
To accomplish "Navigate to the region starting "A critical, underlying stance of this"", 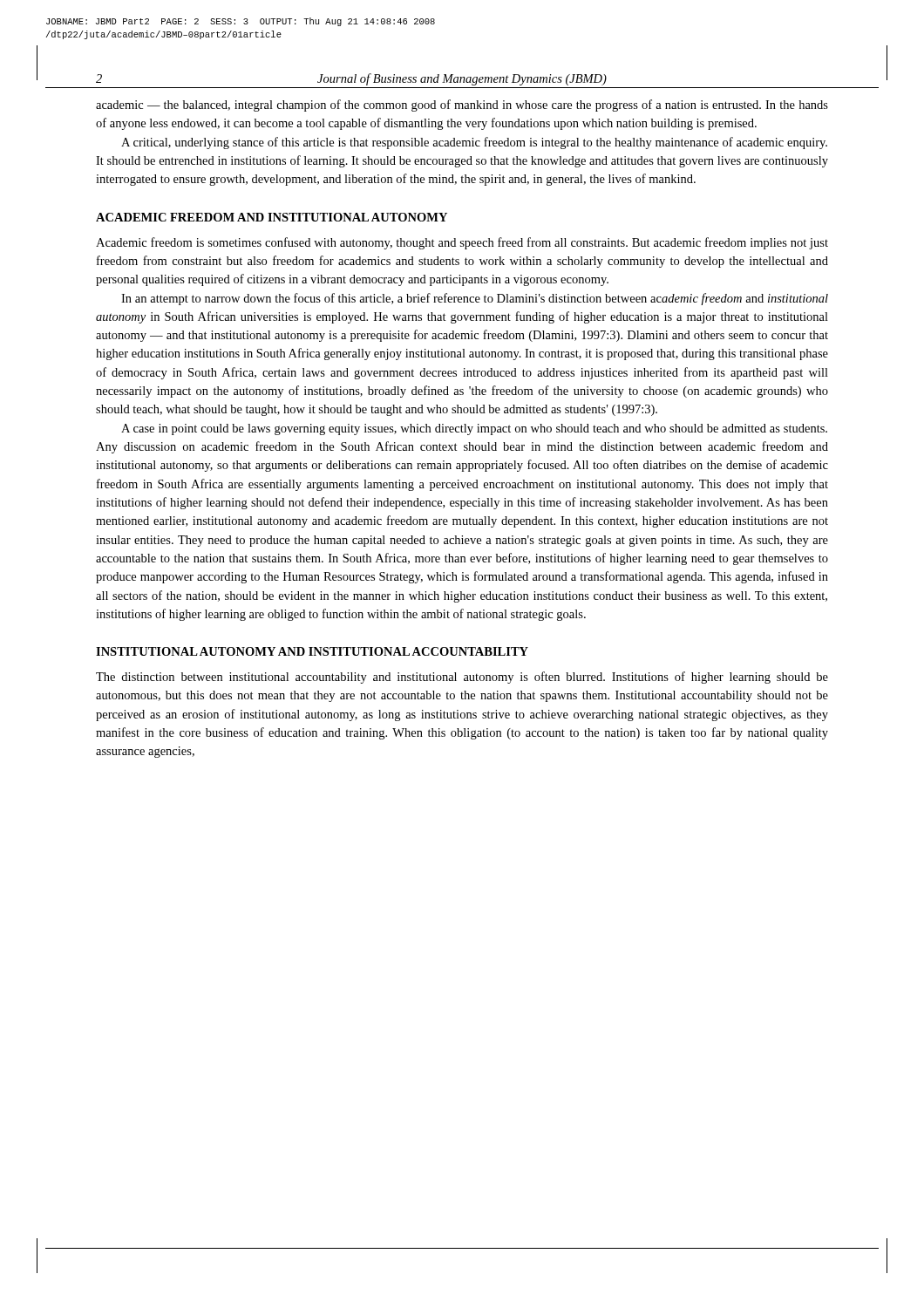I will tap(462, 160).
